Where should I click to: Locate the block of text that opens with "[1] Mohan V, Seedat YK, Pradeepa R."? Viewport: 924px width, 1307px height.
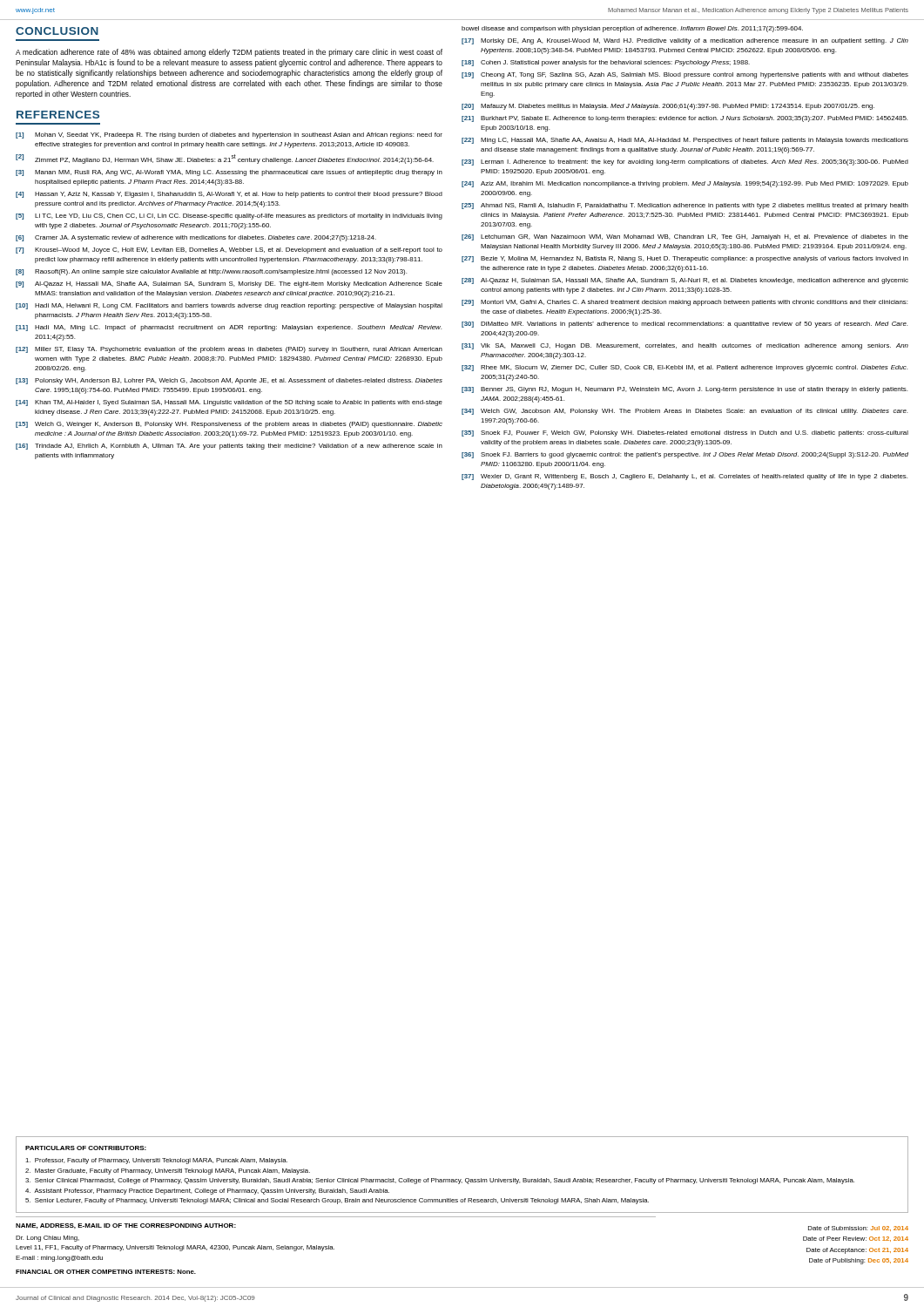click(229, 140)
